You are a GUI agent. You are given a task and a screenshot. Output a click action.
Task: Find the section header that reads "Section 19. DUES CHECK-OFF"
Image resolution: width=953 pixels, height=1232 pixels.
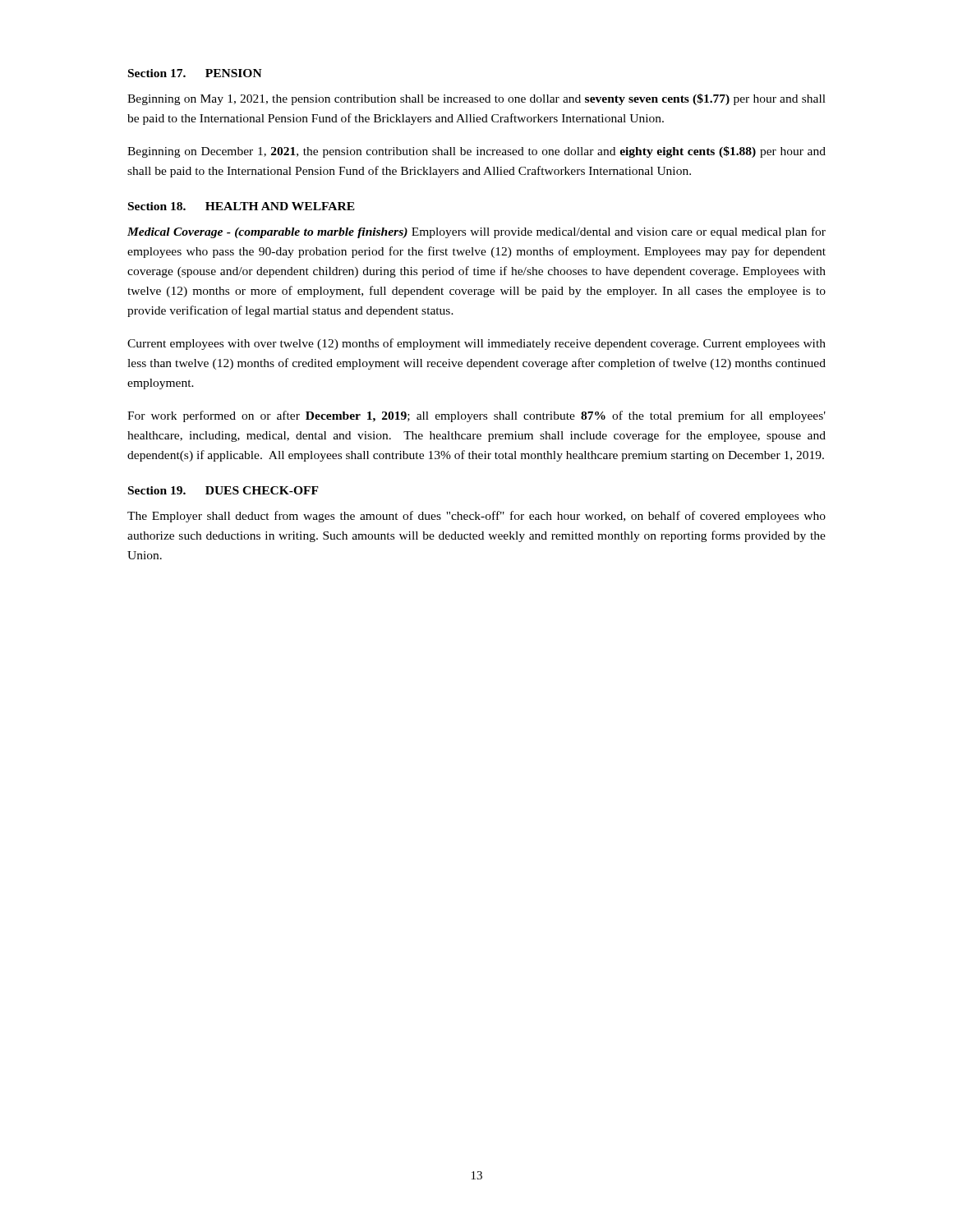click(x=223, y=490)
